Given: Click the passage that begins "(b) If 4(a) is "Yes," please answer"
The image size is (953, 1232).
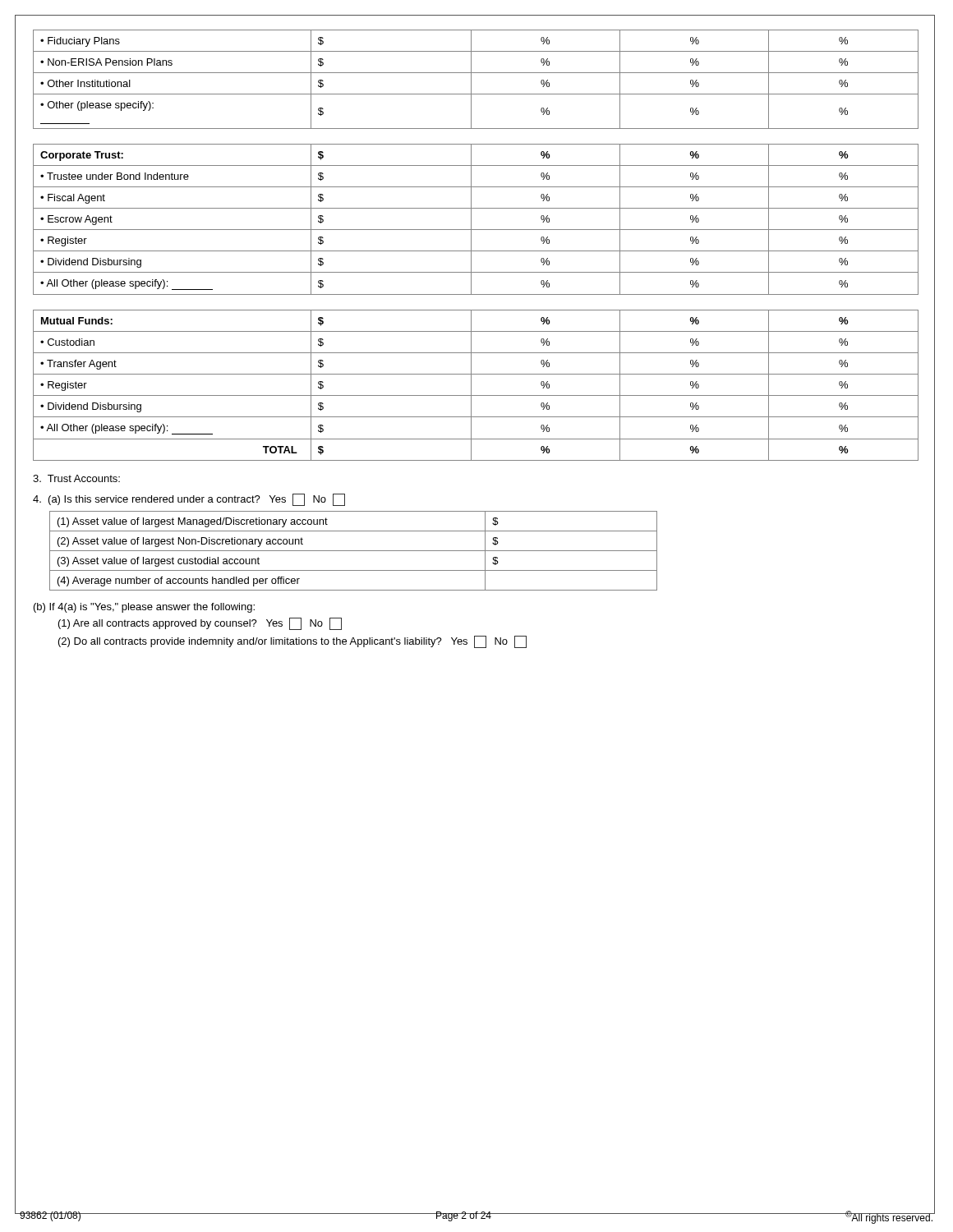Looking at the screenshot, I should (x=144, y=607).
